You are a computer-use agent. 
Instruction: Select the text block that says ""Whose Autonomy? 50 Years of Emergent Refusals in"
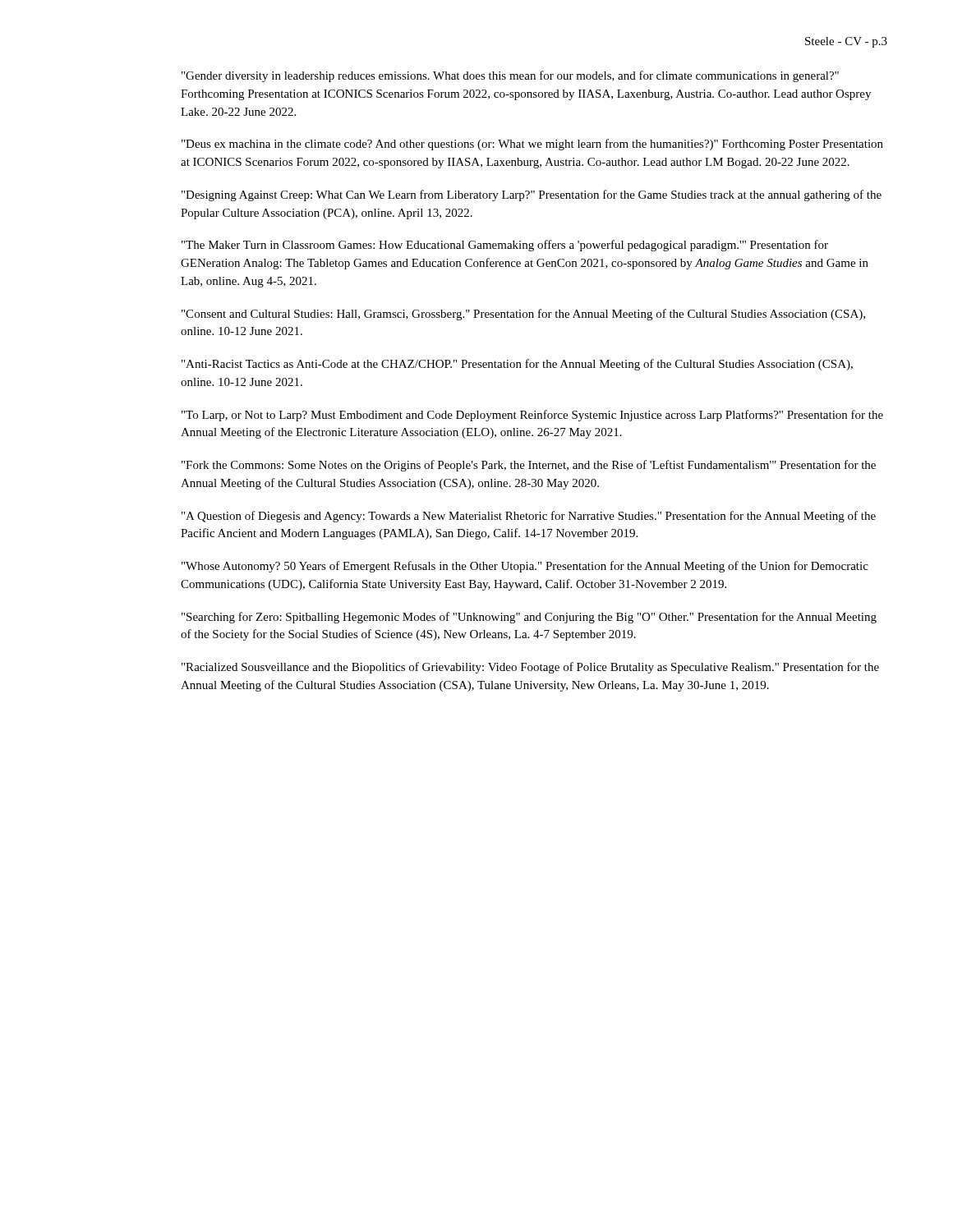[x=534, y=576]
